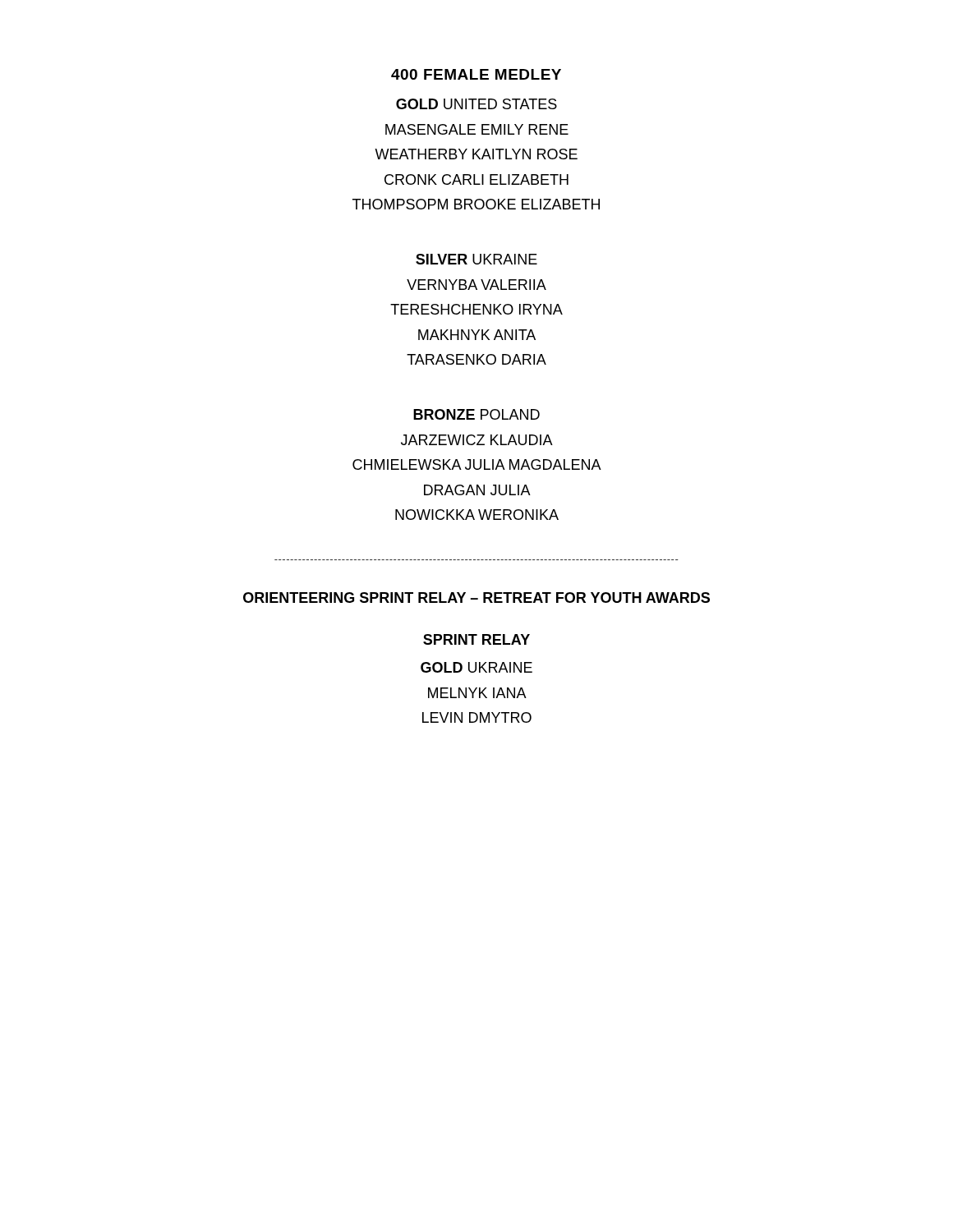Where does it say "SILVER UKRAINE"?

(x=476, y=260)
